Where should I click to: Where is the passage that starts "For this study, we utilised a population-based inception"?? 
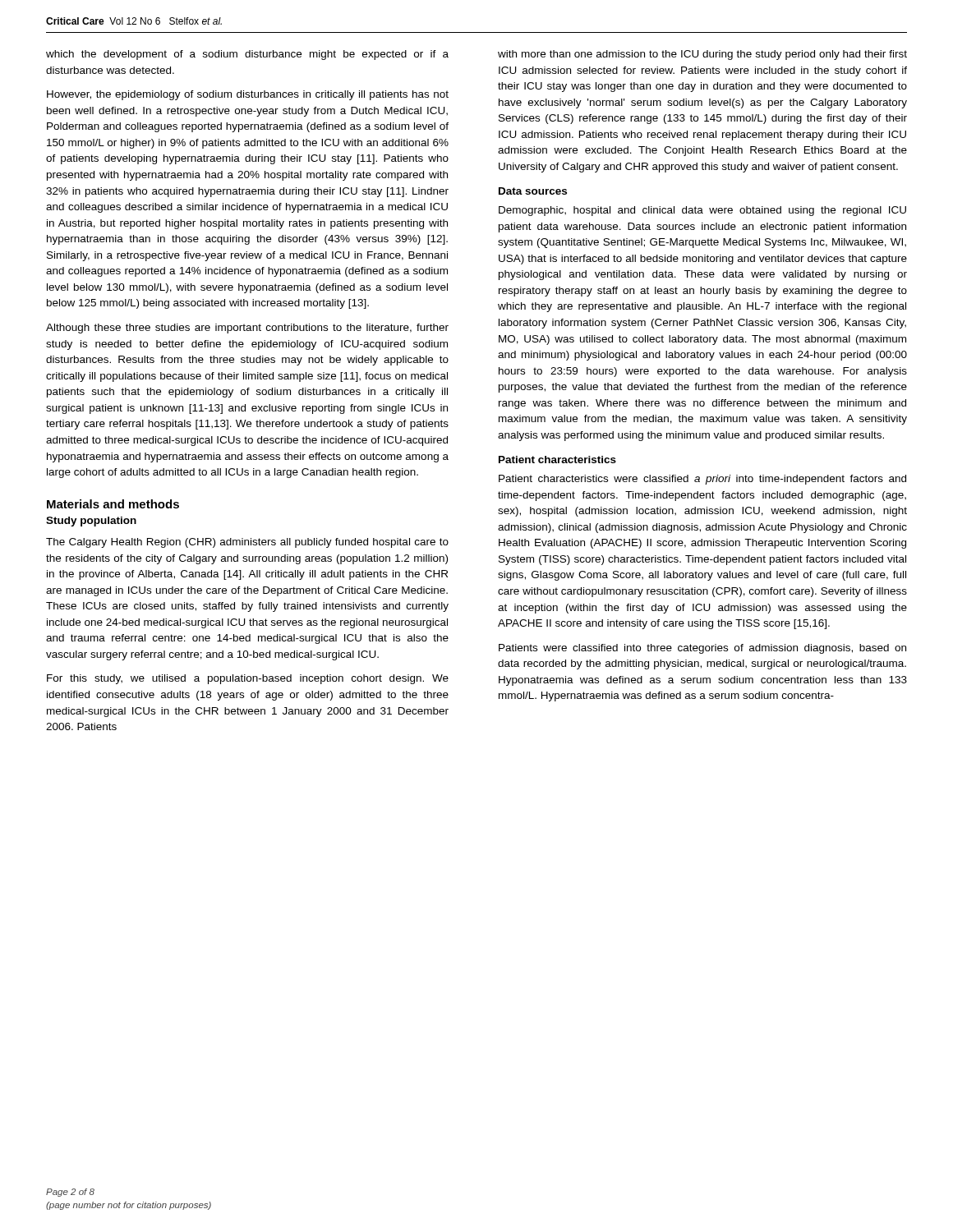click(x=247, y=703)
